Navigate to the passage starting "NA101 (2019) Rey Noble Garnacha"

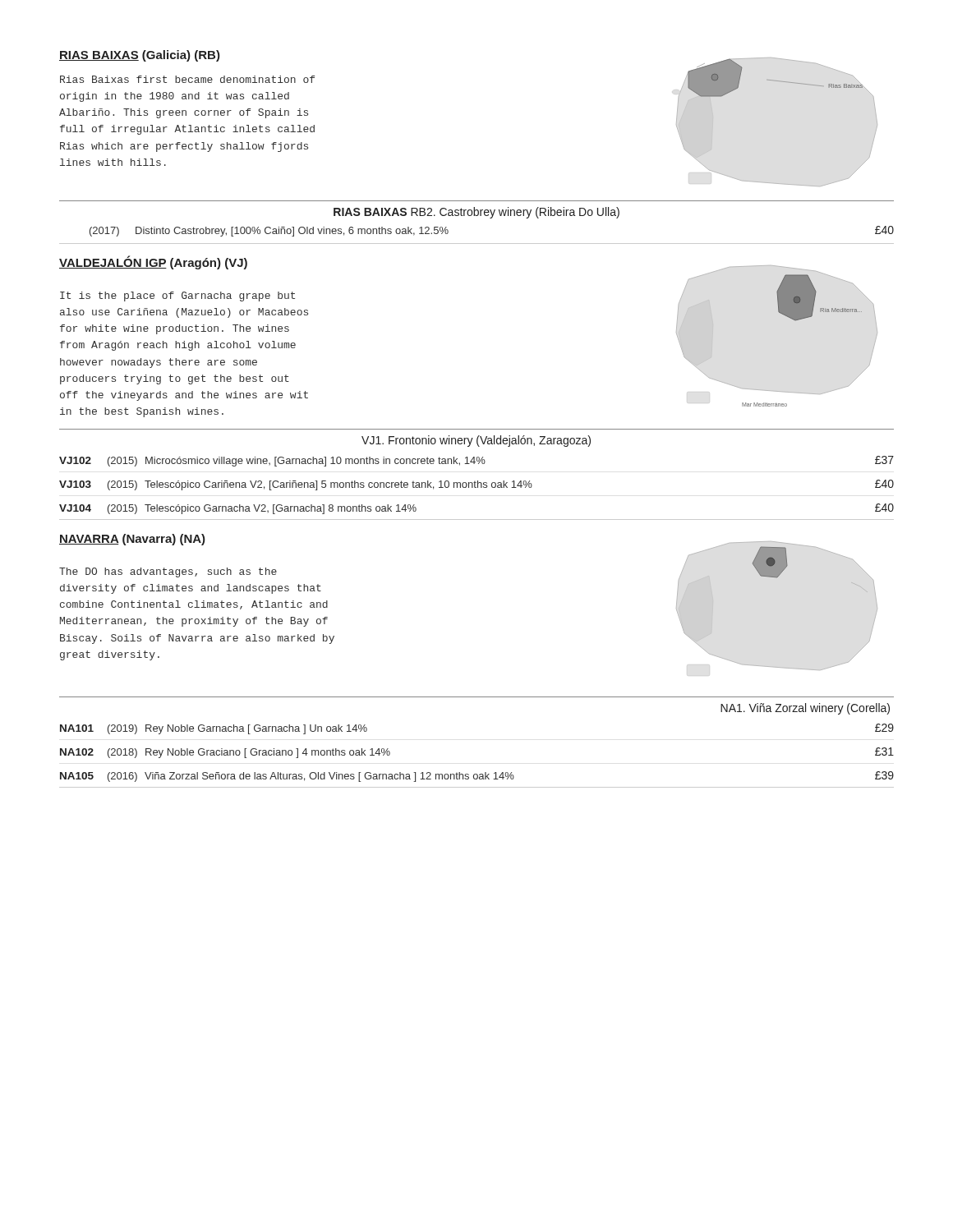coord(82,729)
